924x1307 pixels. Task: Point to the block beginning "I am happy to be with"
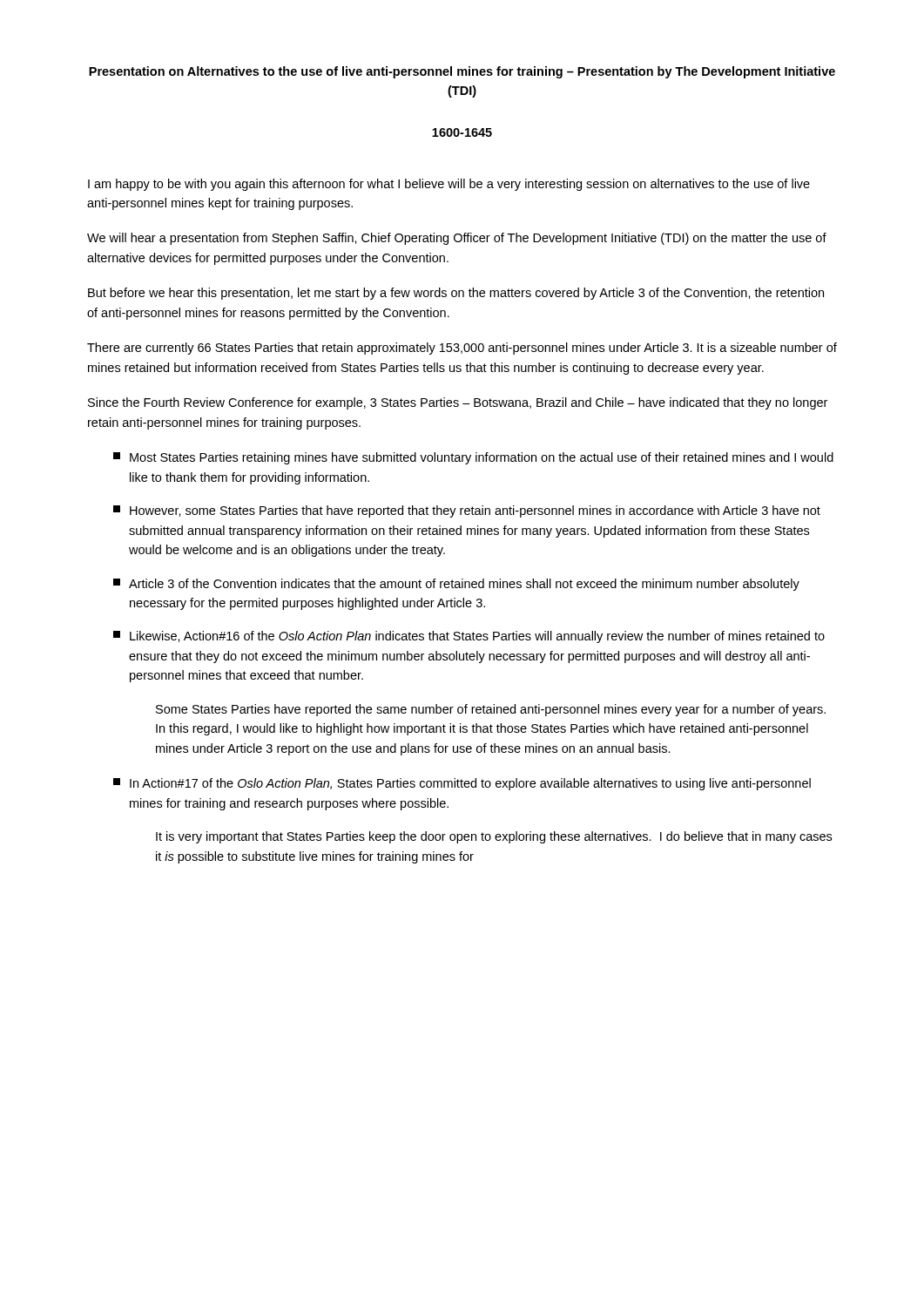coord(449,193)
